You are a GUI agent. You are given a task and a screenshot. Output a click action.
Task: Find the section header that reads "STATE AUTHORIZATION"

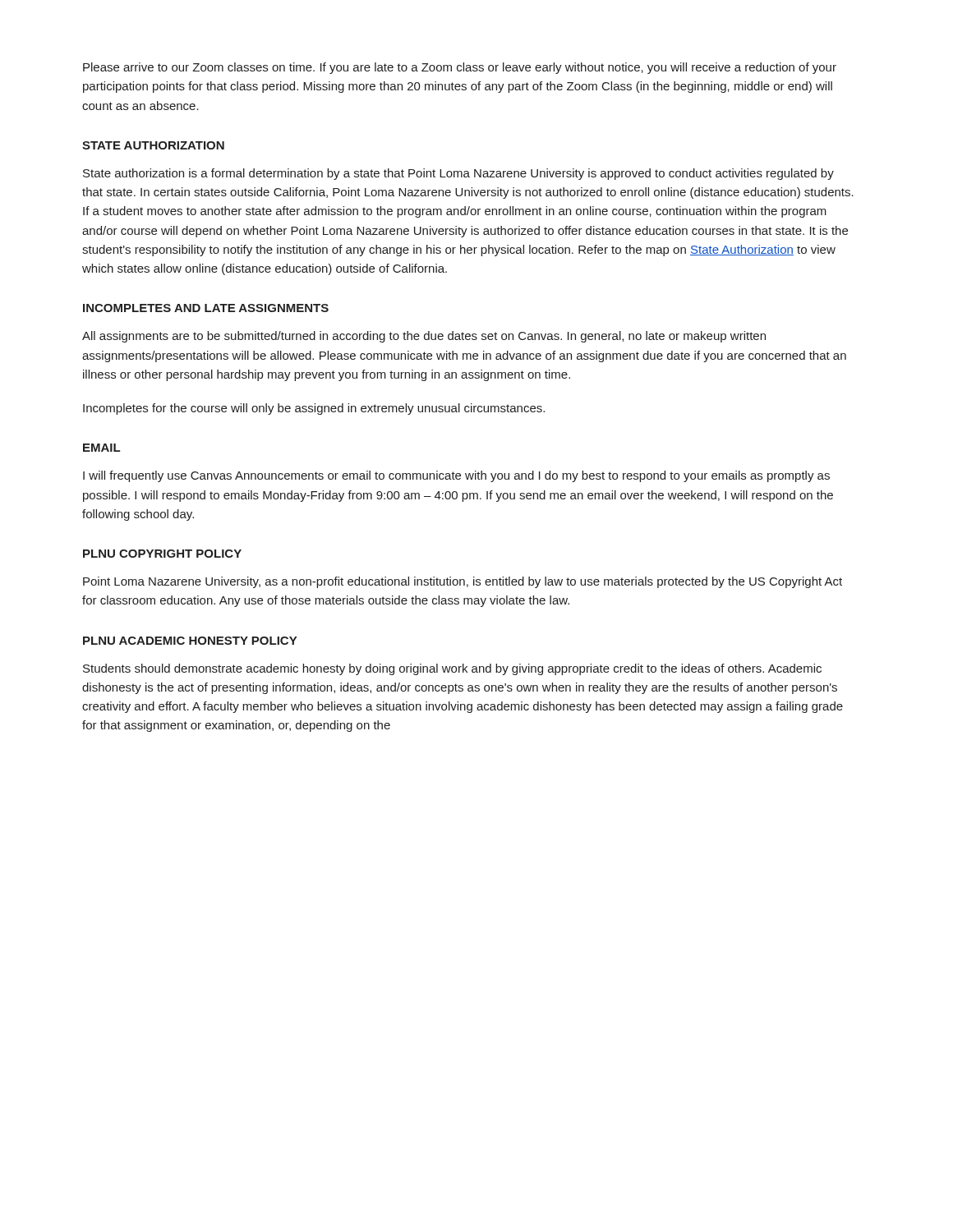(153, 145)
